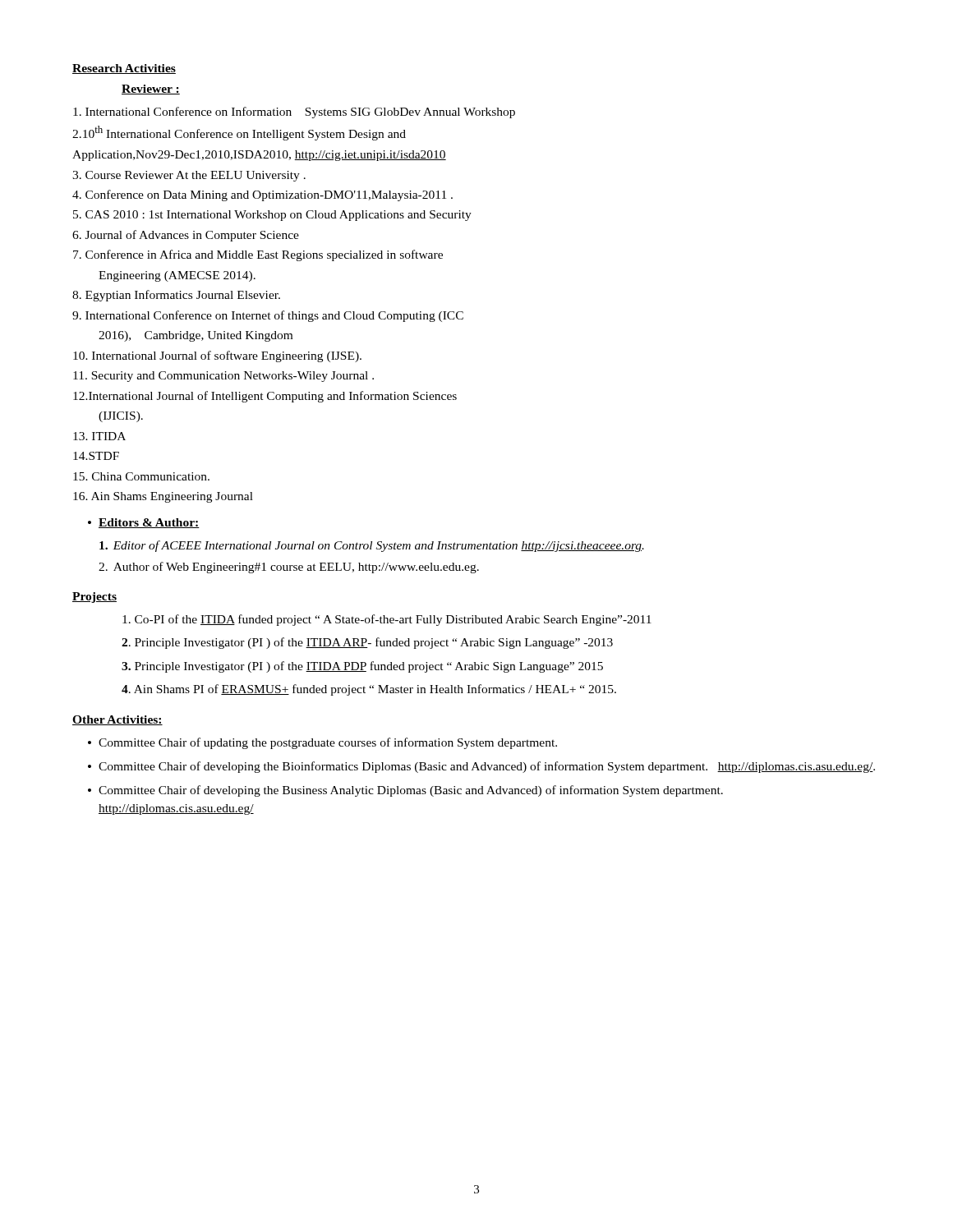Click on the list item that reads "3. Course Reviewer At the EELU"
953x1232 pixels.
click(x=189, y=174)
